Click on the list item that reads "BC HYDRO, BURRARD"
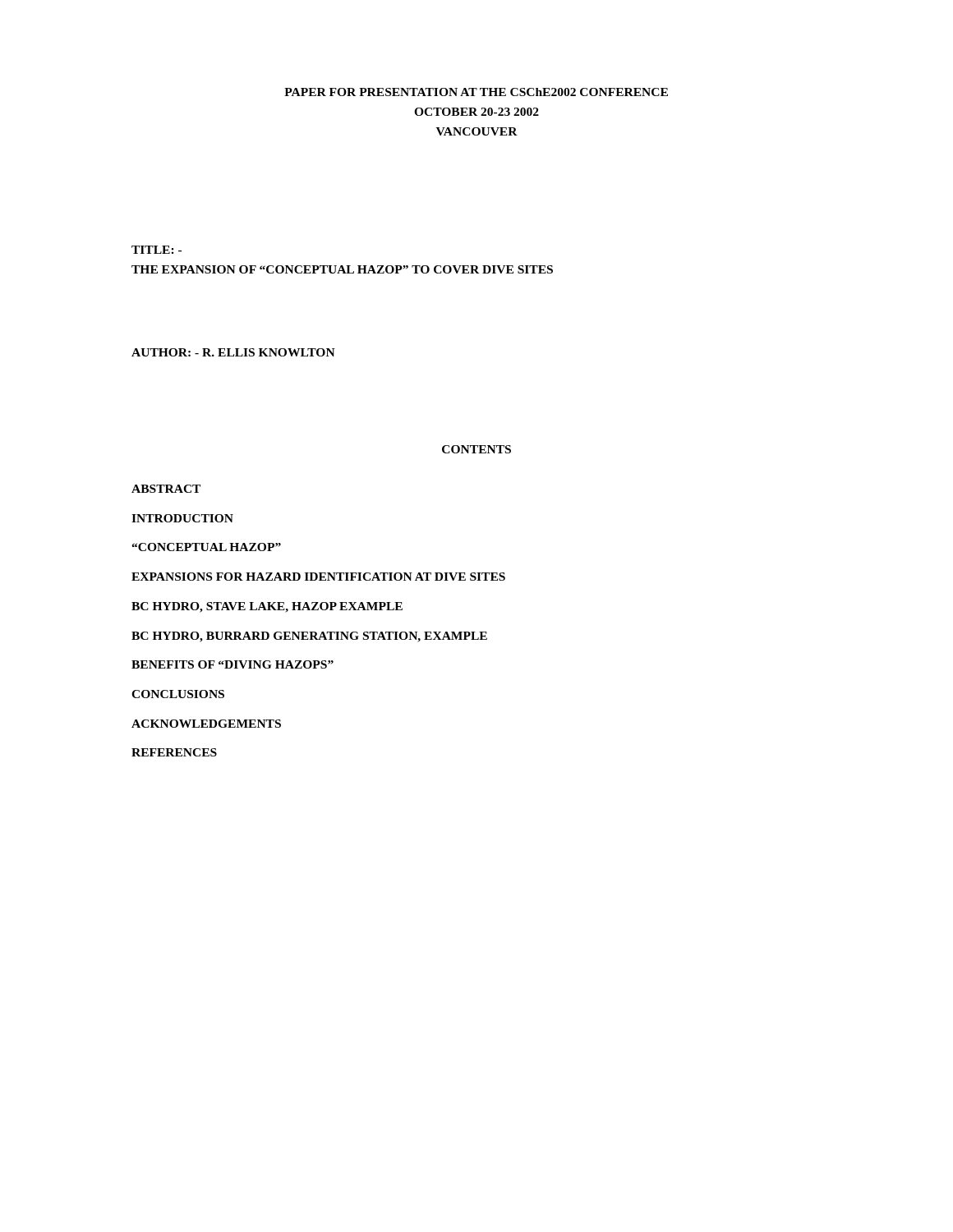The width and height of the screenshot is (953, 1232). (310, 635)
